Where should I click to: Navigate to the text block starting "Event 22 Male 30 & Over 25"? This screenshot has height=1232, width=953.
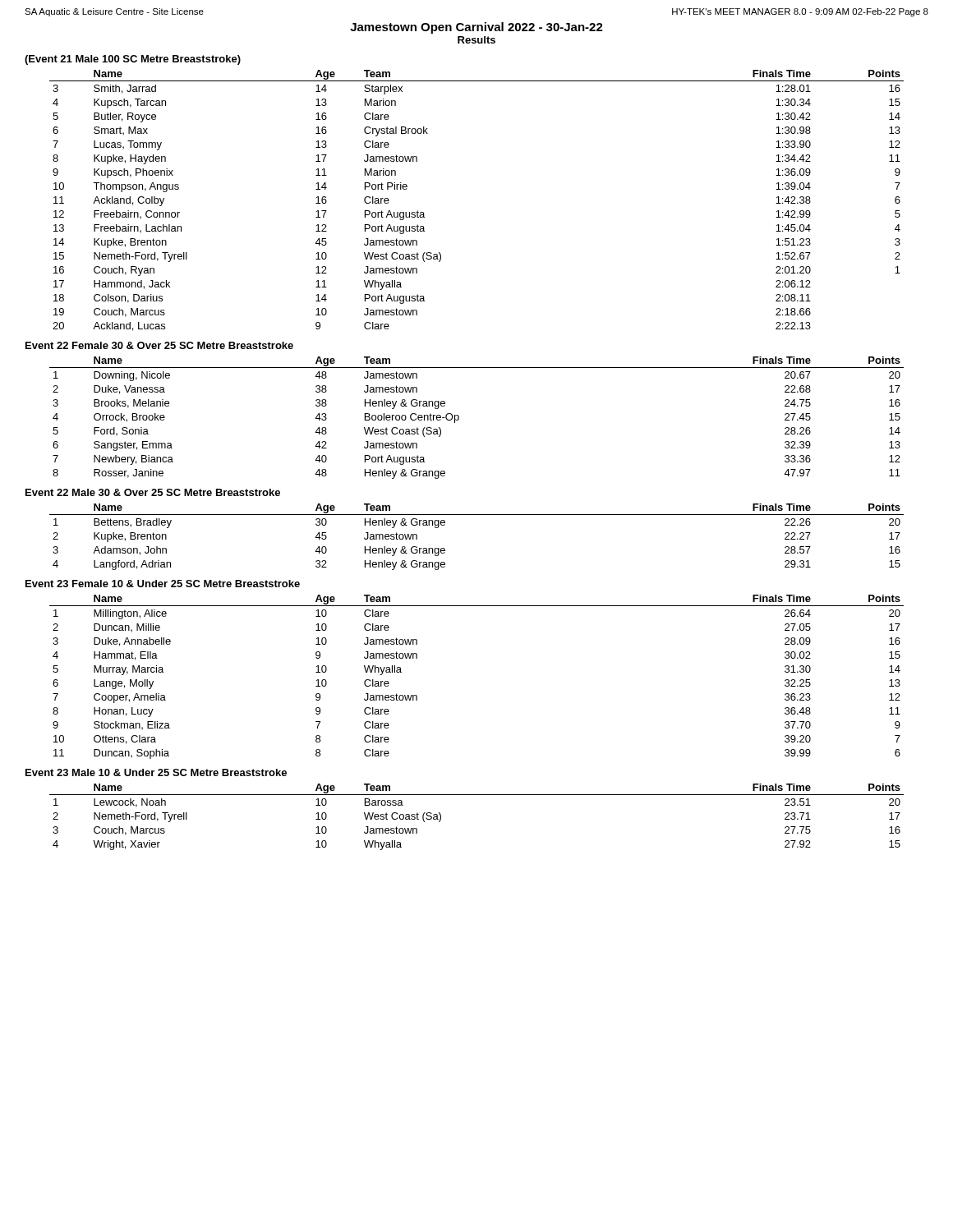(153, 492)
